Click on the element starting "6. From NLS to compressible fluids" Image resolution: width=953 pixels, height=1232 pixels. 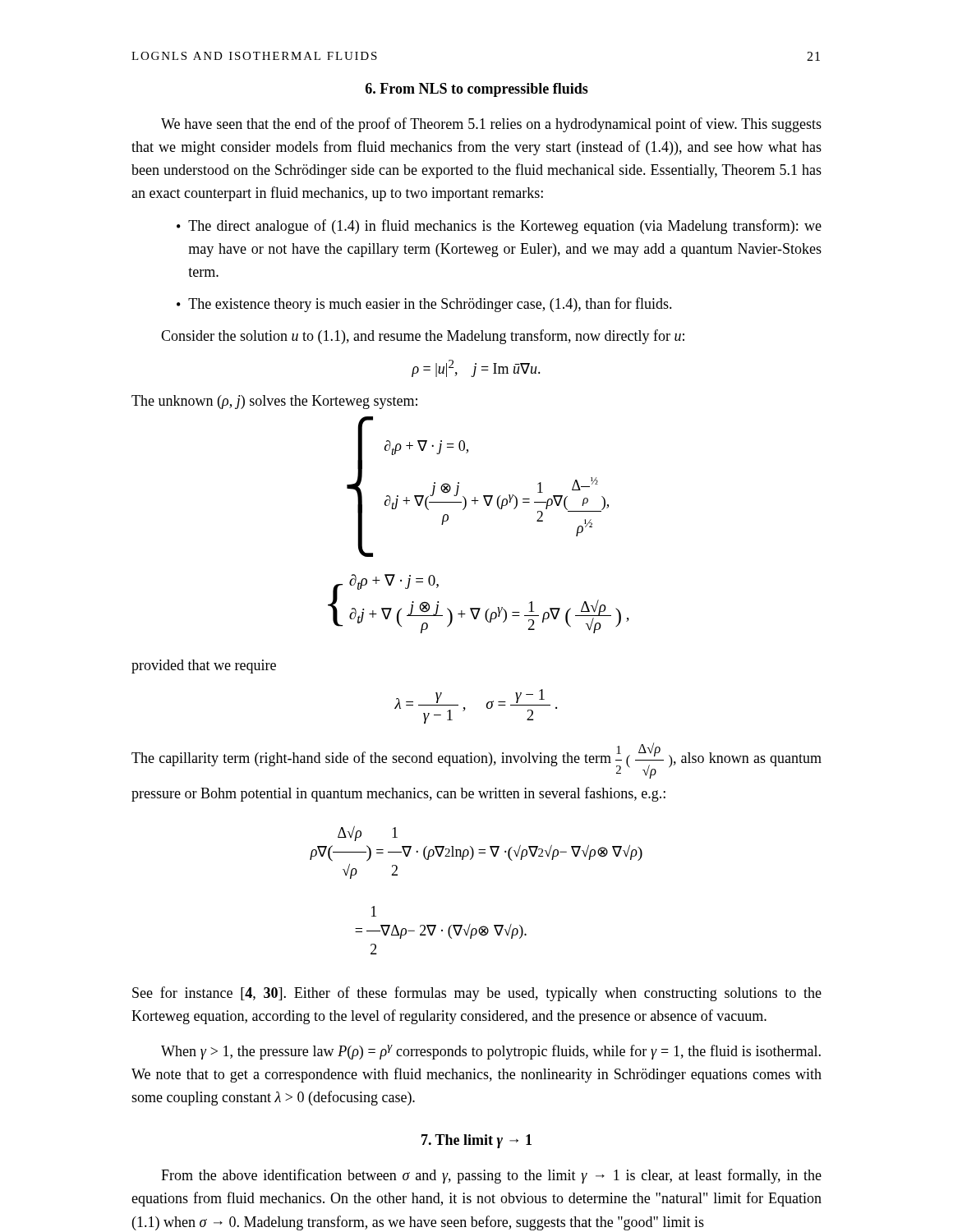click(476, 89)
